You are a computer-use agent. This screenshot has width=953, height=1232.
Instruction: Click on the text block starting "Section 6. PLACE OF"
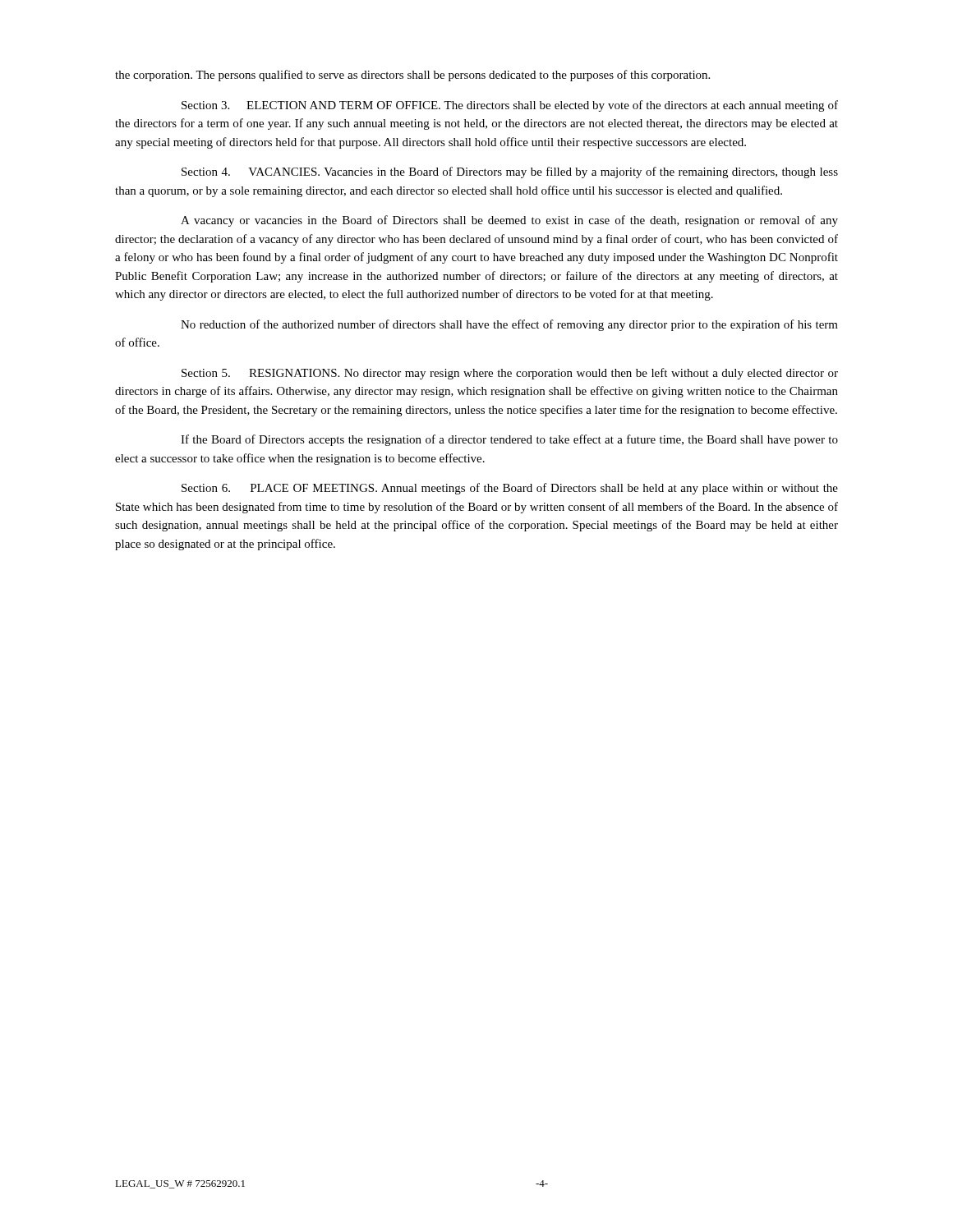pyautogui.click(x=476, y=516)
